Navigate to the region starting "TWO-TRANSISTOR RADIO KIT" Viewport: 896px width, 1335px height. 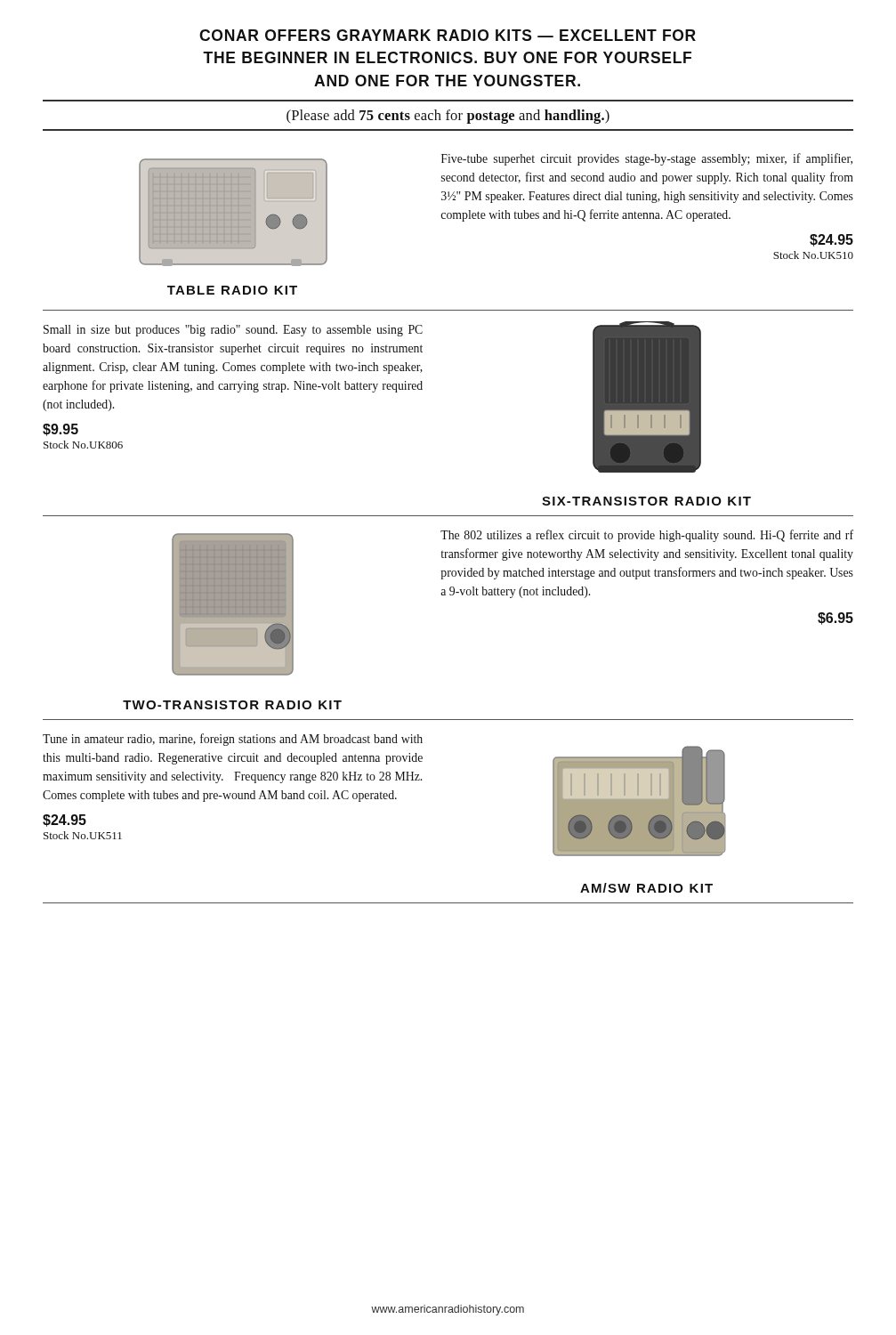pos(233,705)
